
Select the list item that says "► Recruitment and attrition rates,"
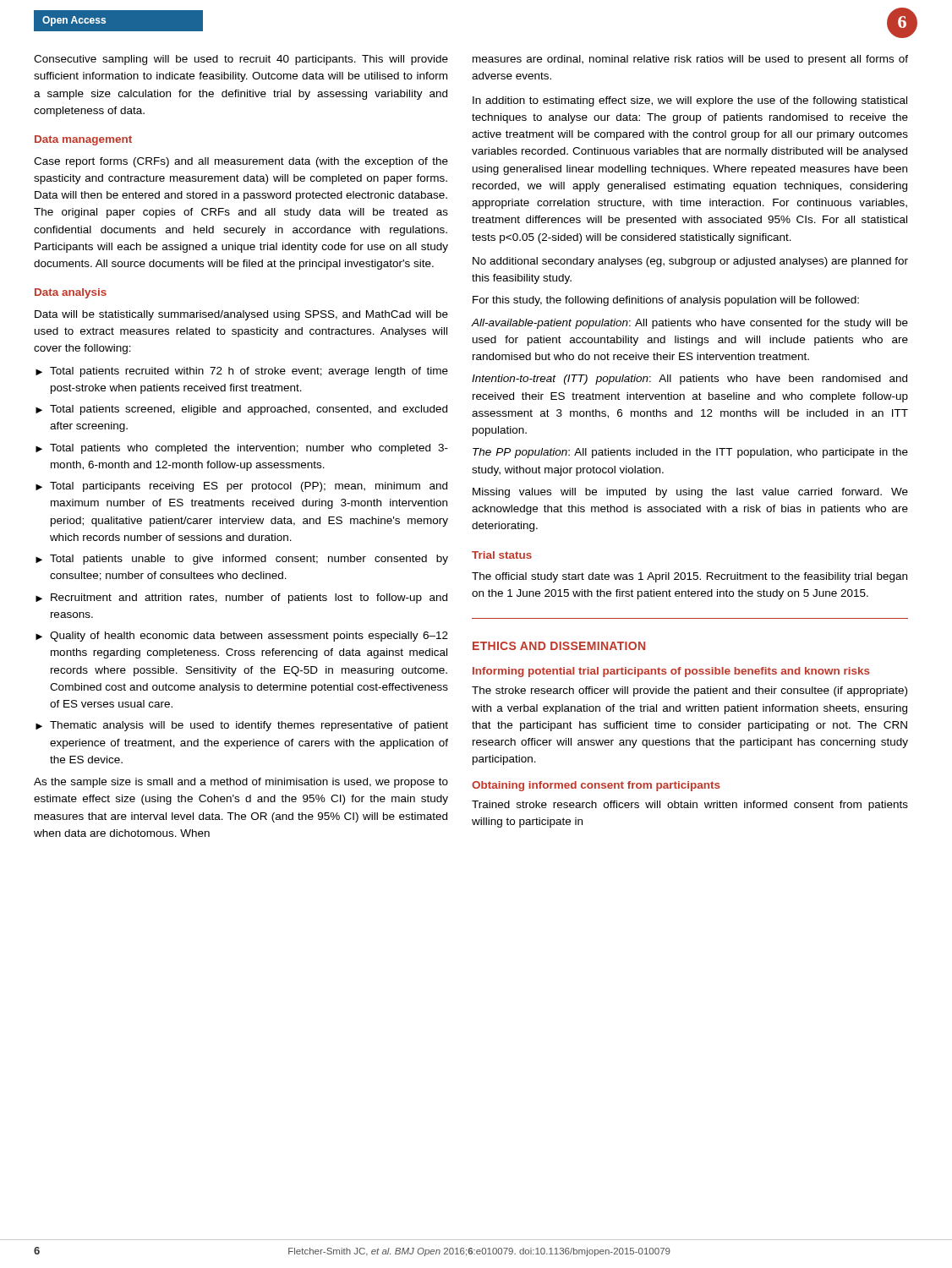[x=241, y=606]
